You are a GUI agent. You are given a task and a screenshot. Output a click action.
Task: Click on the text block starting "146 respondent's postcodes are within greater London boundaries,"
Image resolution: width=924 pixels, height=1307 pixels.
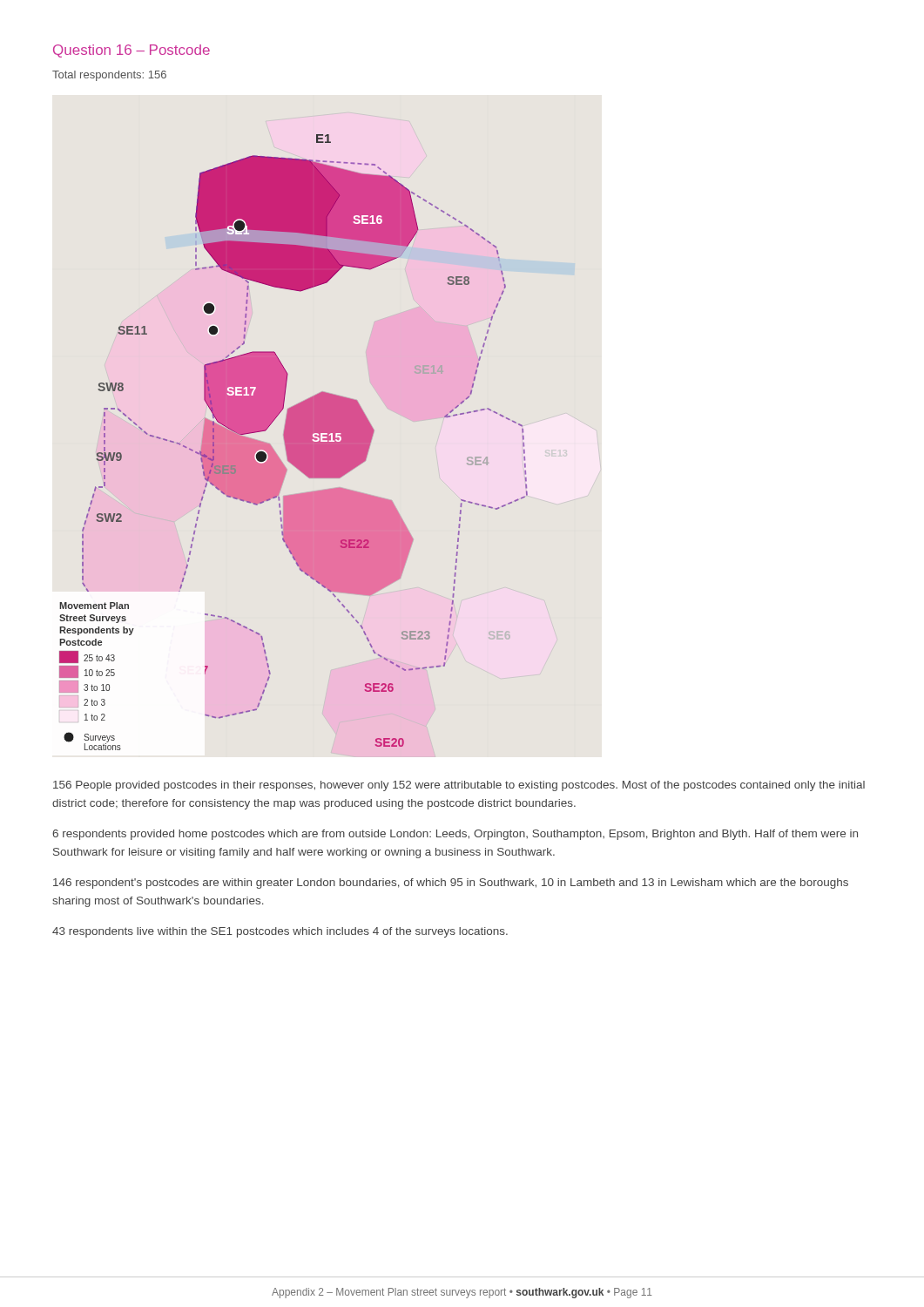click(450, 891)
